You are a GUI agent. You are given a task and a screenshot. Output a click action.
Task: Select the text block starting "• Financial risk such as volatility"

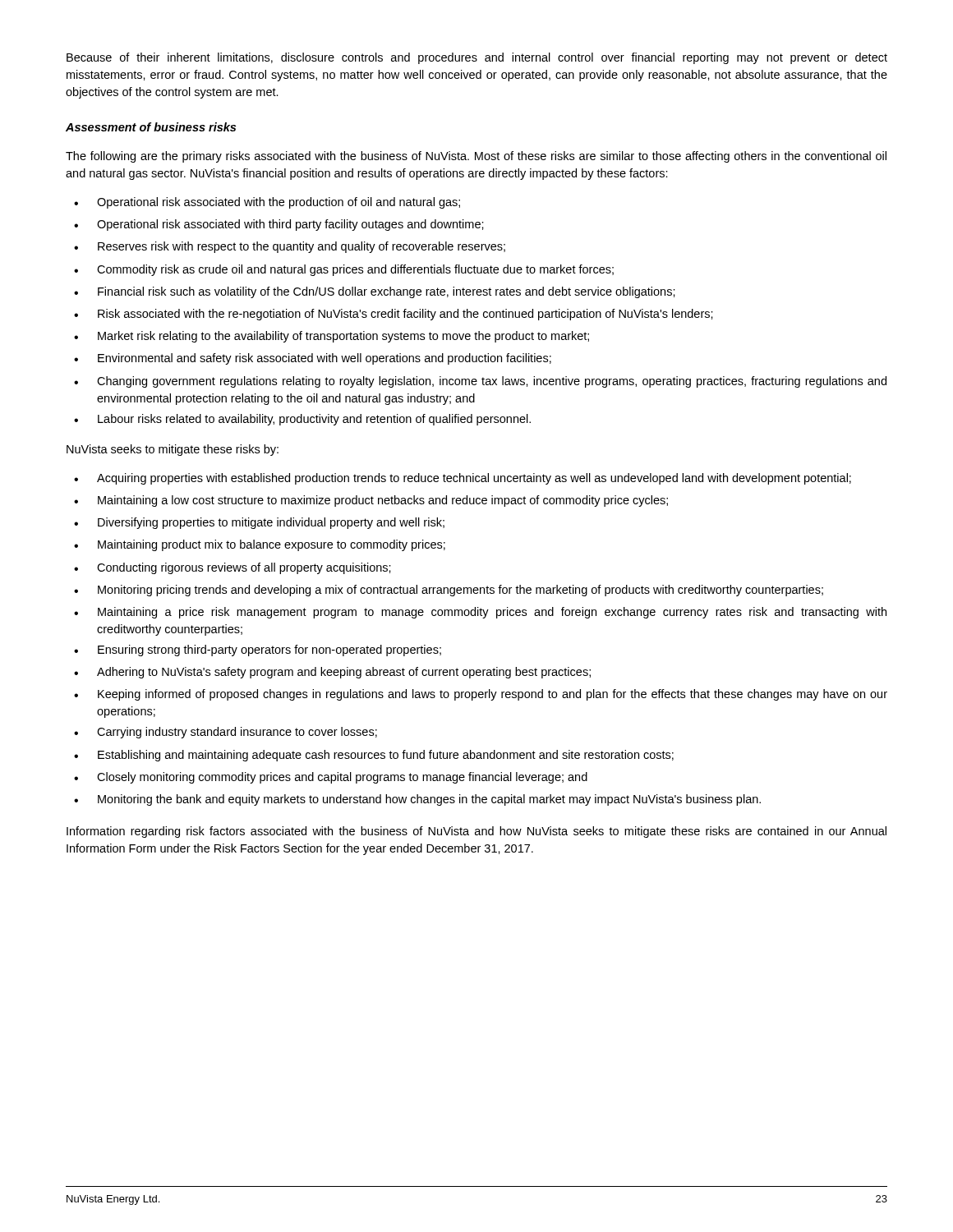tap(476, 293)
